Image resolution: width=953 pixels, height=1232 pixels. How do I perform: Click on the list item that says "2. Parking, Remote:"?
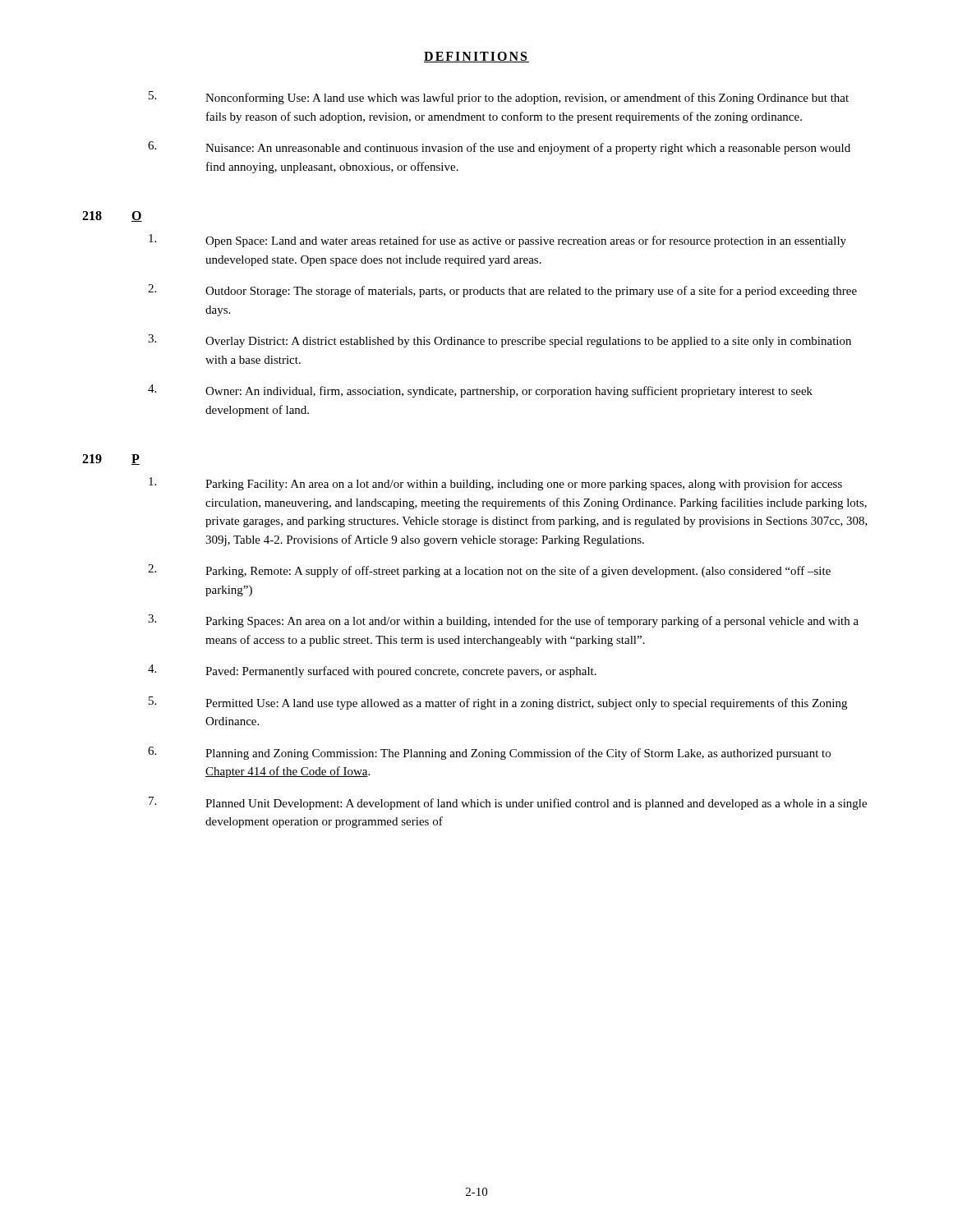(509, 580)
